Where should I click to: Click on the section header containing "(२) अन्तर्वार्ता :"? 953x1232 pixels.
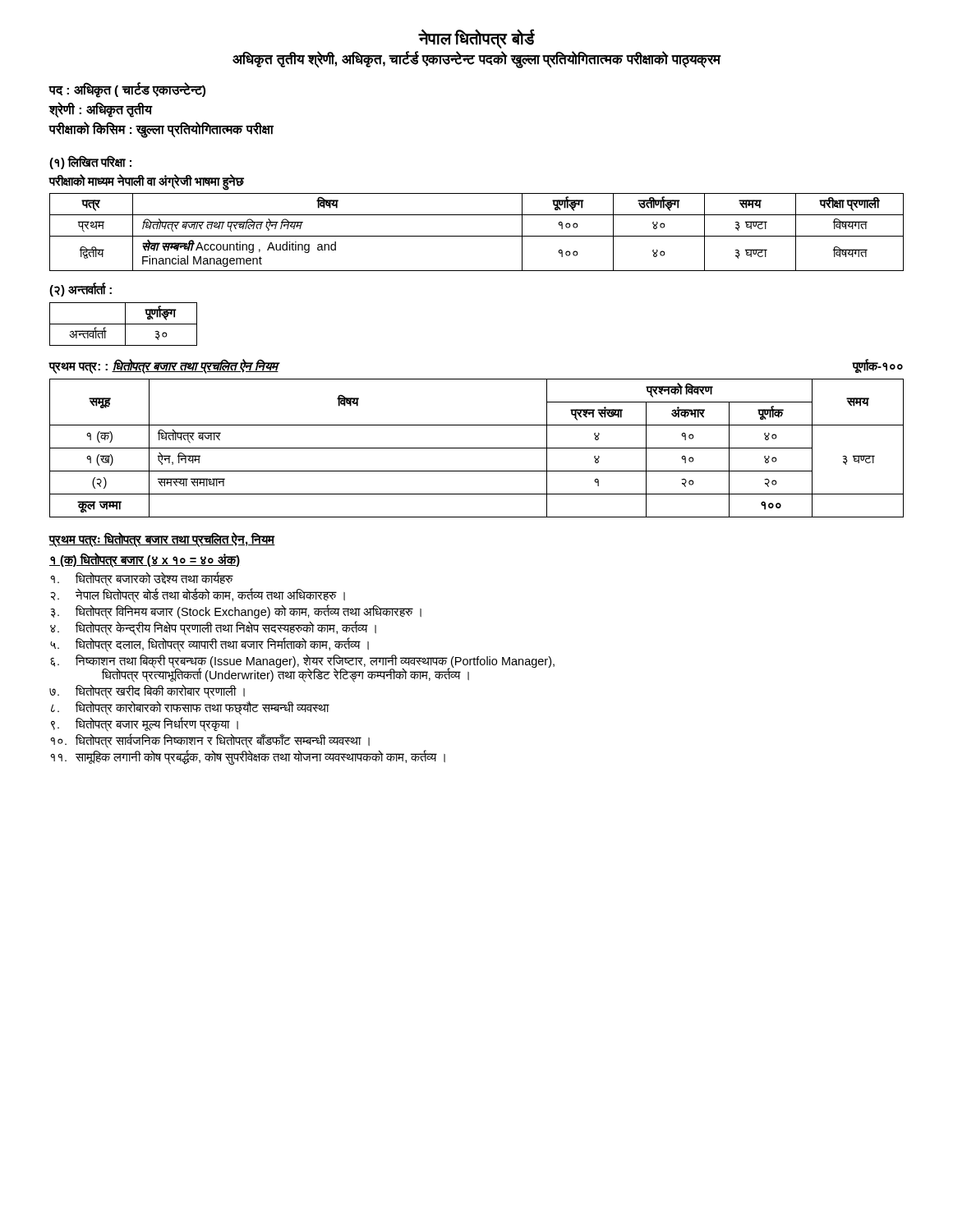tap(81, 290)
